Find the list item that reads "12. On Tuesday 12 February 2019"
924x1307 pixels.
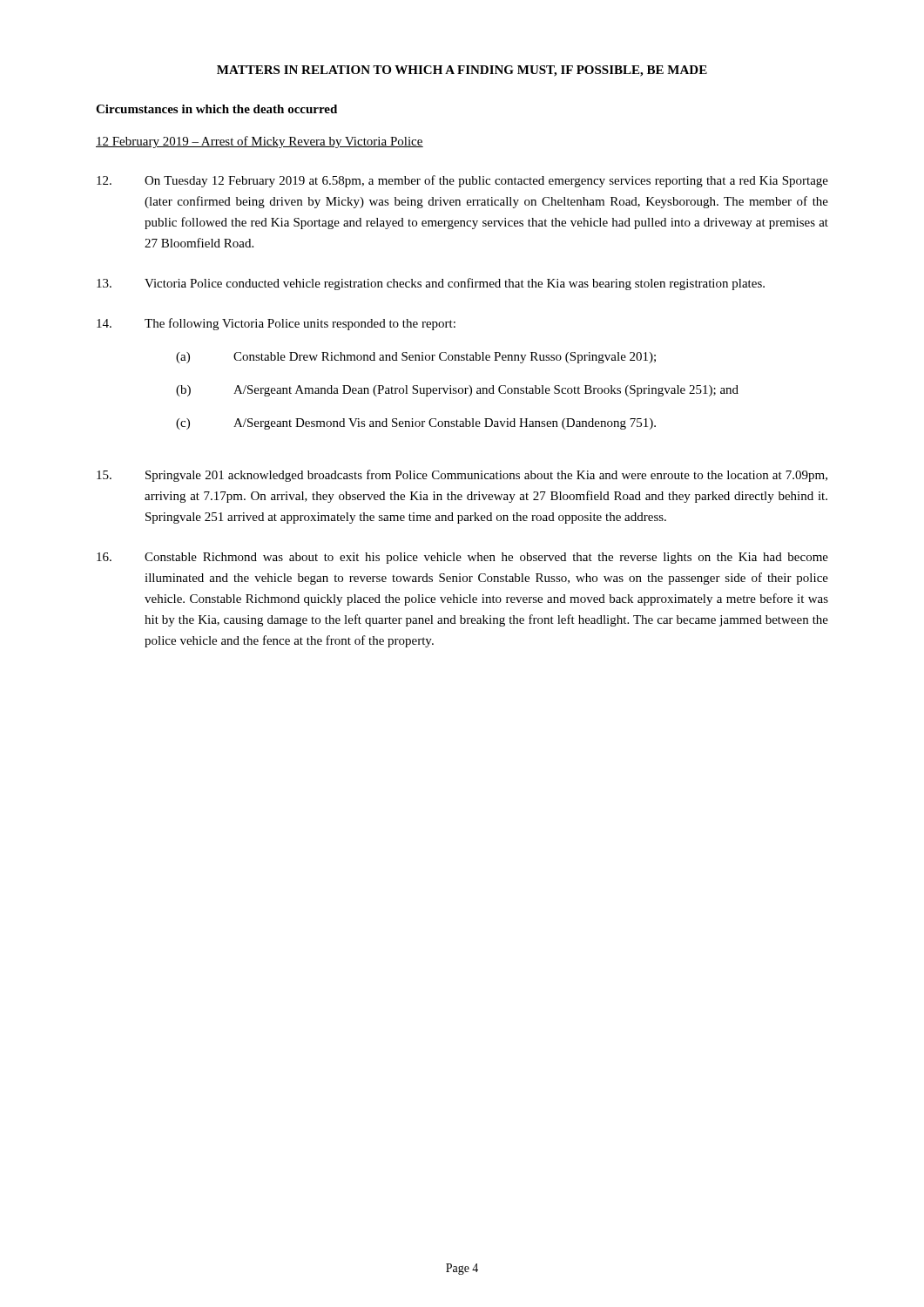[462, 212]
